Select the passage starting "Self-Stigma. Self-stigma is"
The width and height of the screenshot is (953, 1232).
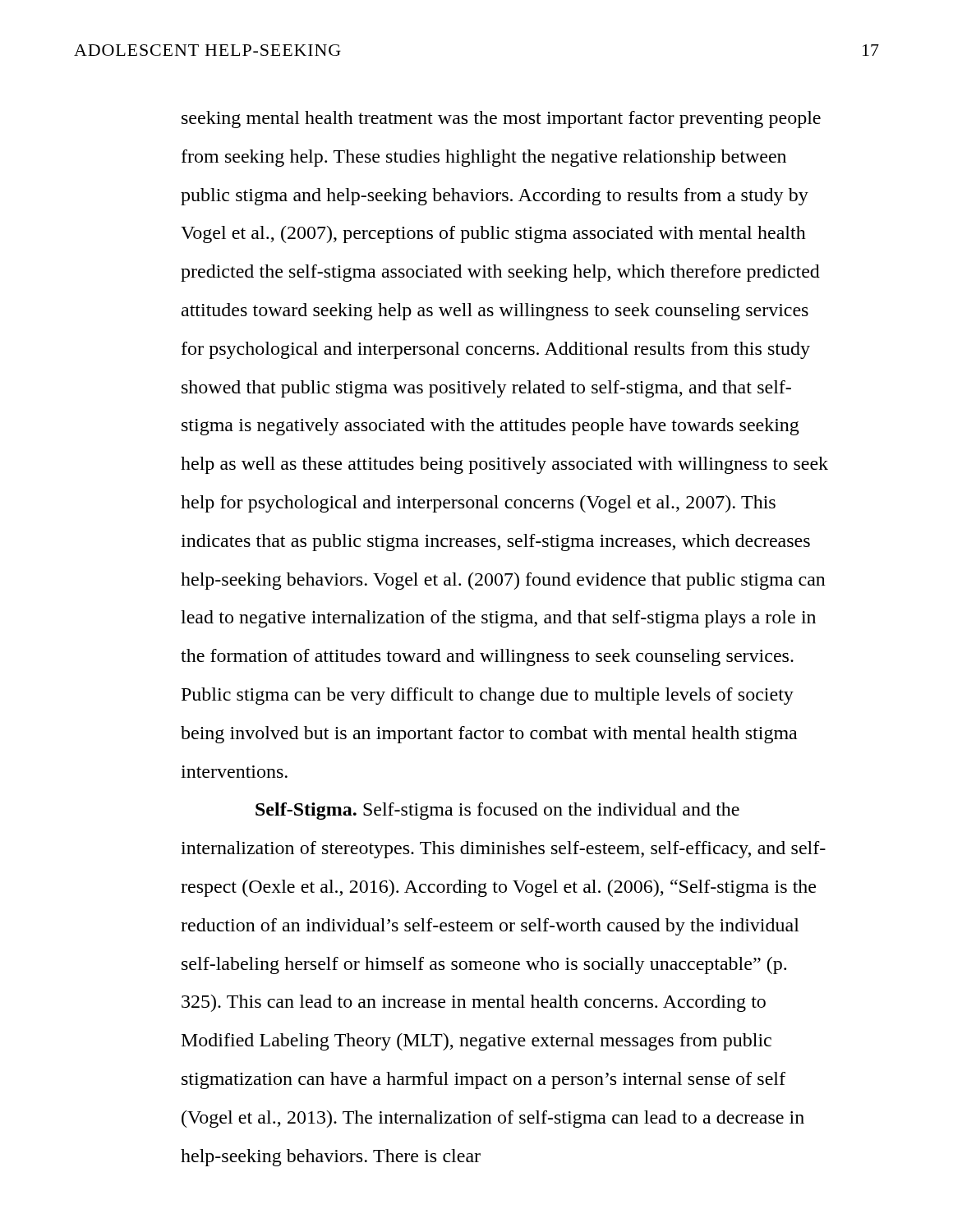coord(497,811)
